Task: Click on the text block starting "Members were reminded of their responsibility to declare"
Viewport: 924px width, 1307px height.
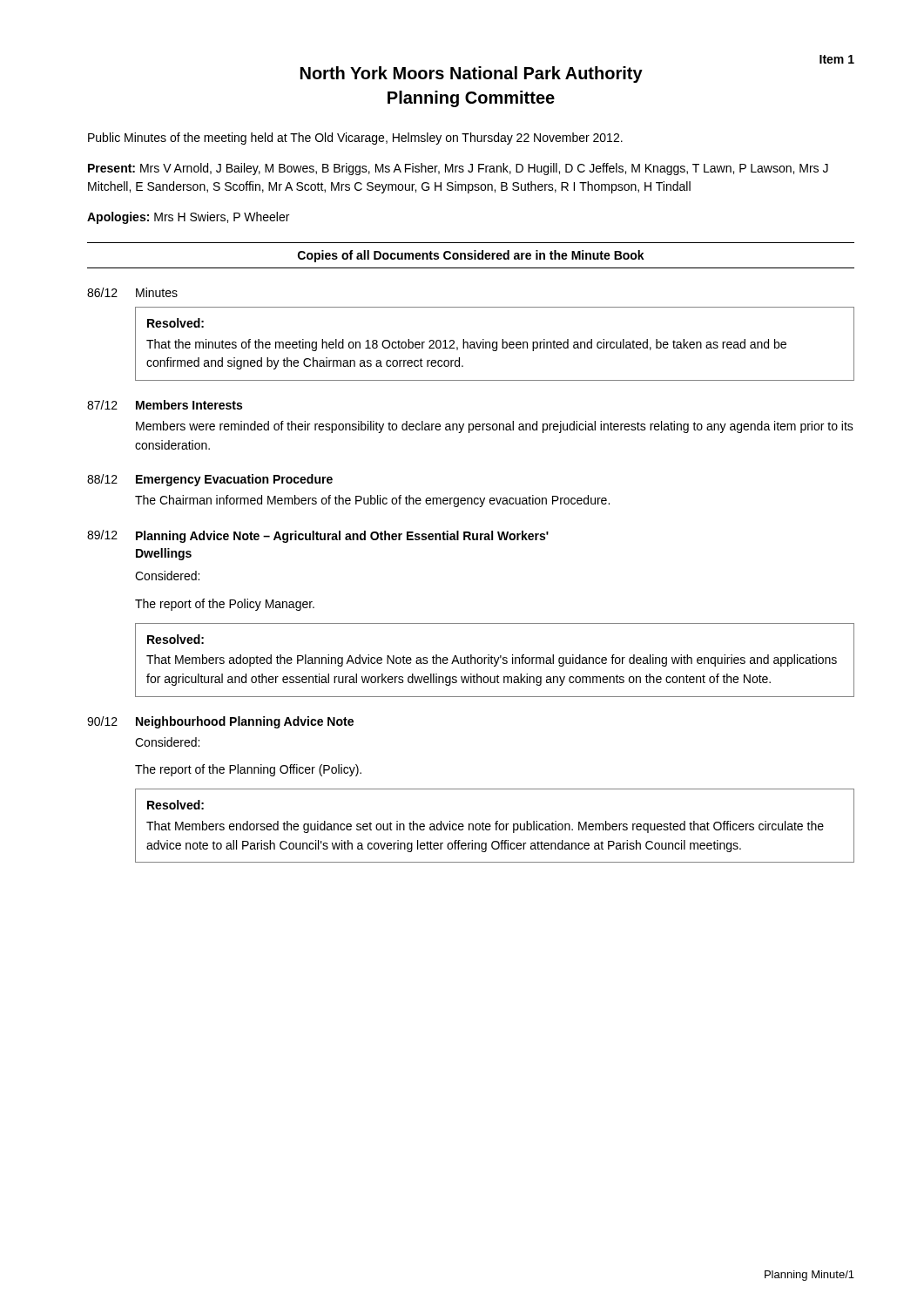Action: click(495, 436)
